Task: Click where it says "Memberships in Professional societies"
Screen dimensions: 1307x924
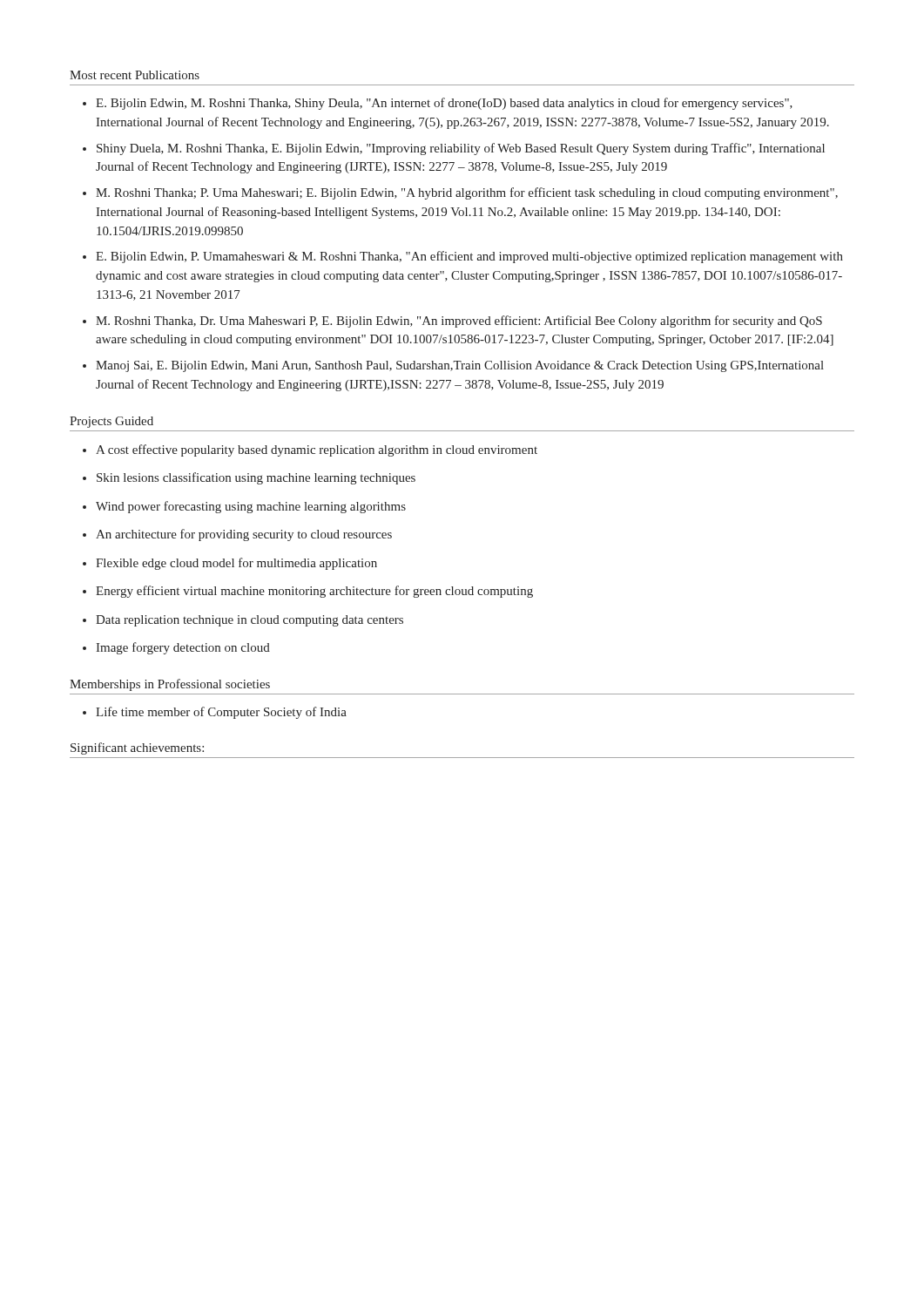Action: coord(170,684)
